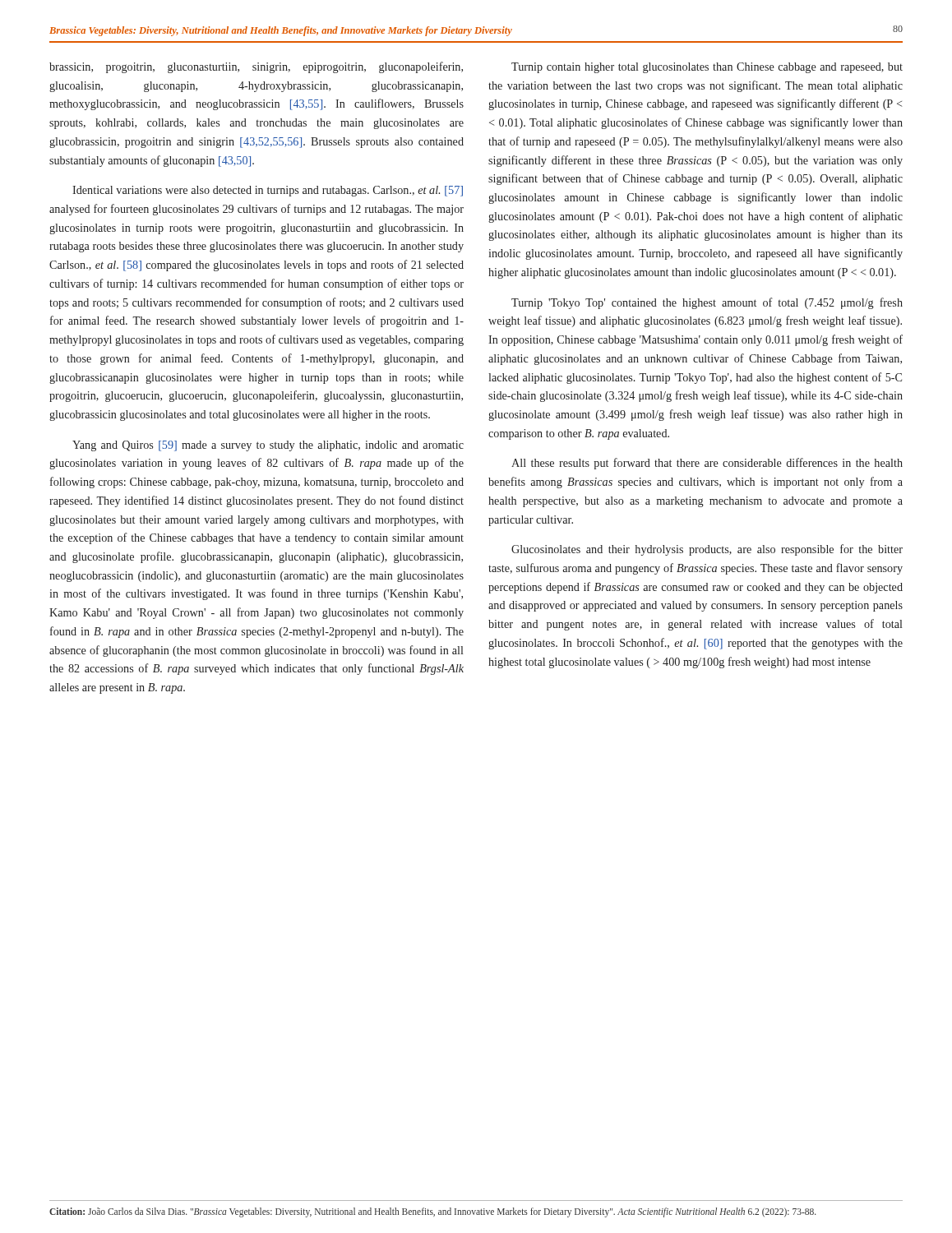Point to the passage starting "Identical variations were also detected"
Image resolution: width=952 pixels, height=1233 pixels.
pos(256,302)
